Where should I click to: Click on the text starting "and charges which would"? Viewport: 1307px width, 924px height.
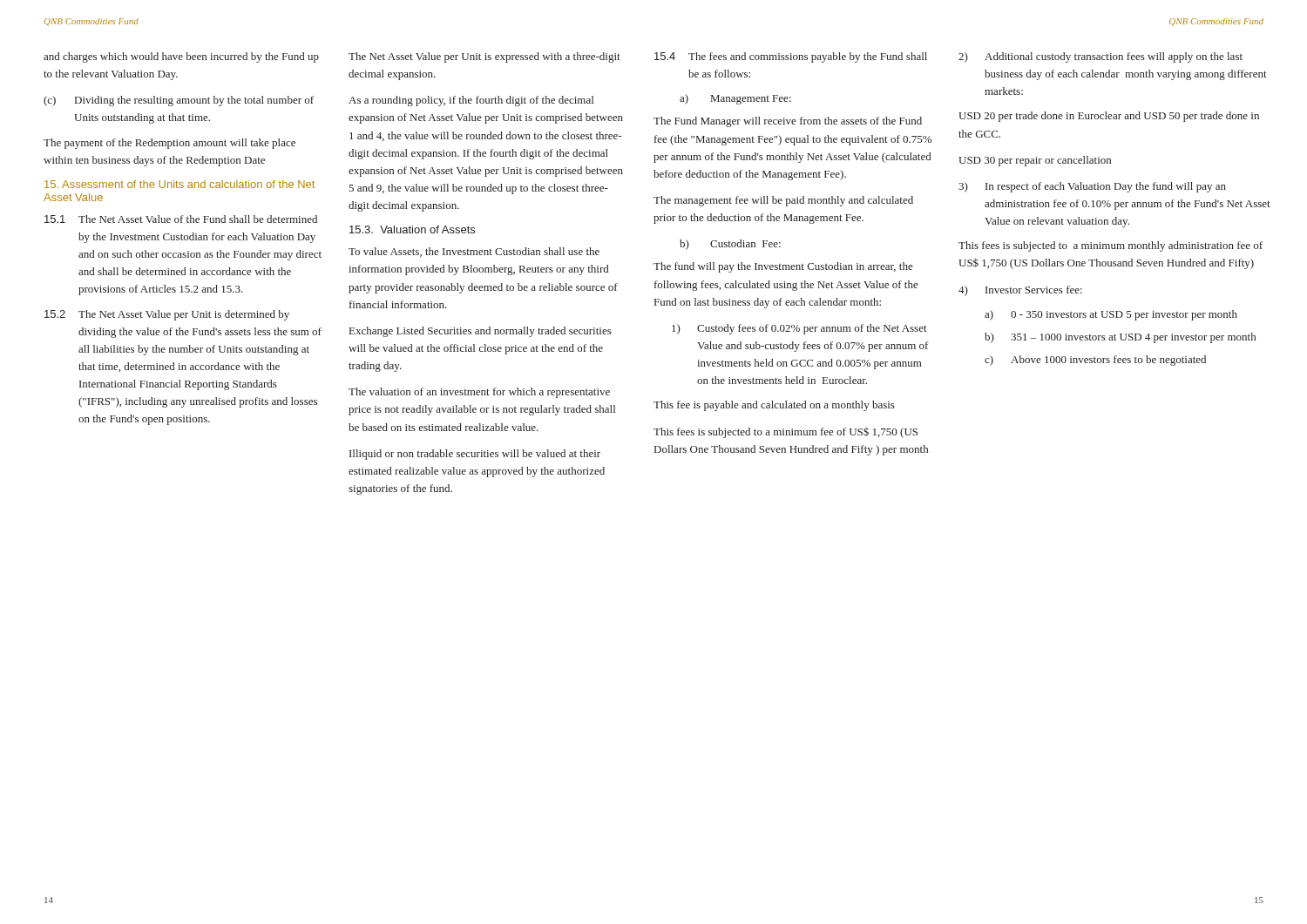183,65
